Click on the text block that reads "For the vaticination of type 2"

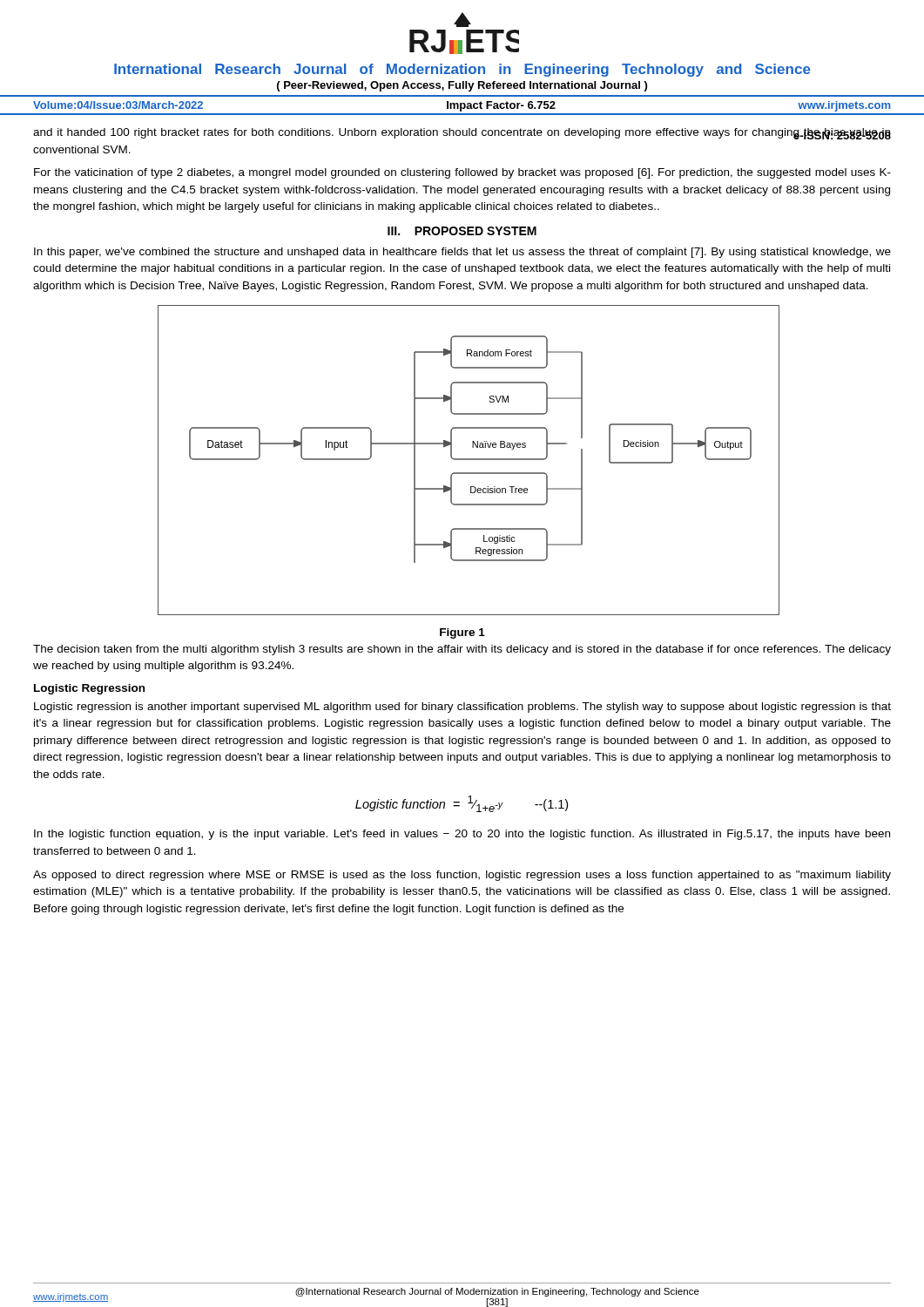pyautogui.click(x=462, y=189)
